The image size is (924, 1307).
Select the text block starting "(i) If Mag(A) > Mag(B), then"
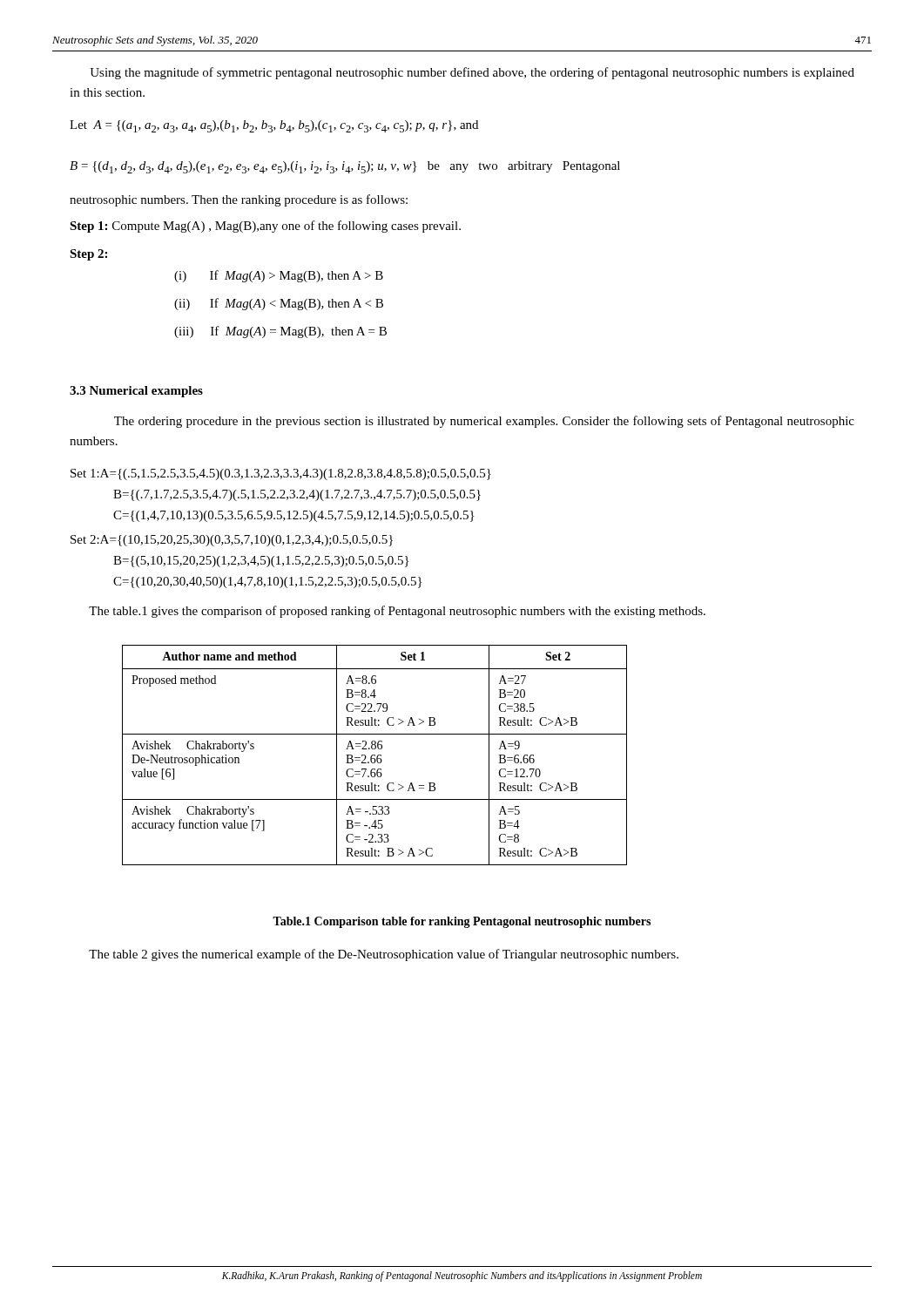pyautogui.click(x=279, y=275)
